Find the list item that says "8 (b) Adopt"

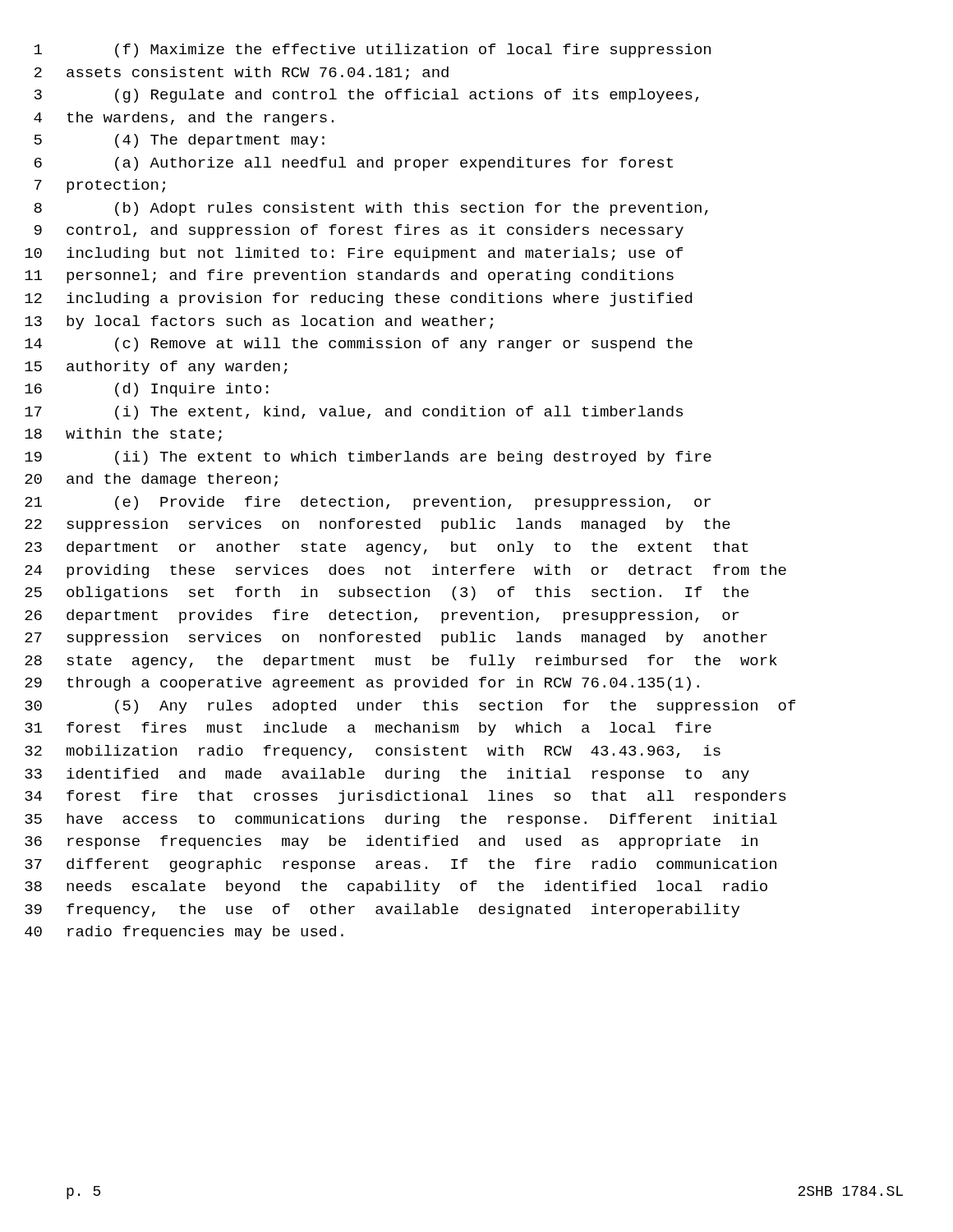[476, 209]
